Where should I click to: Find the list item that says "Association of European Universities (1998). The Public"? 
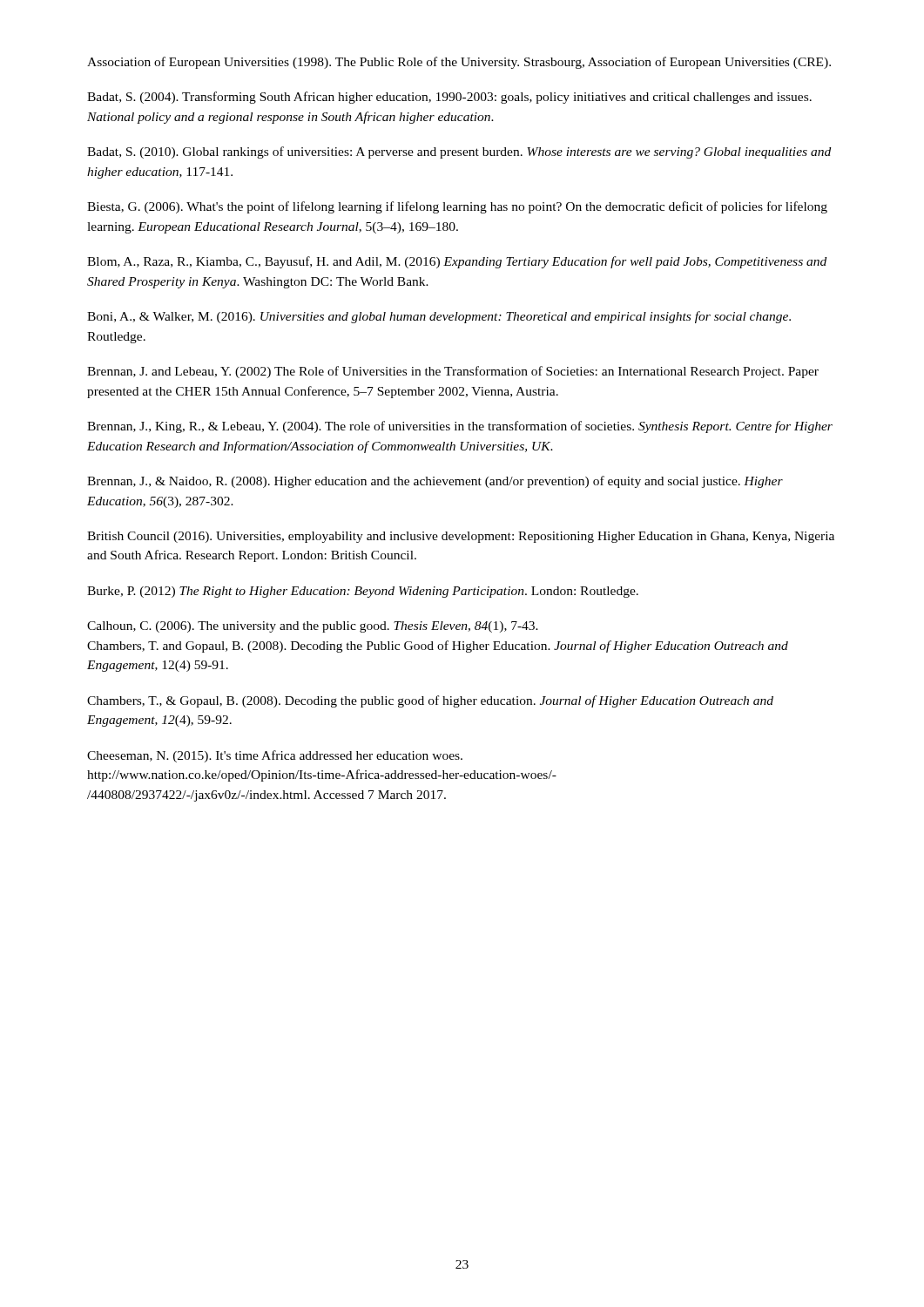coord(459,61)
